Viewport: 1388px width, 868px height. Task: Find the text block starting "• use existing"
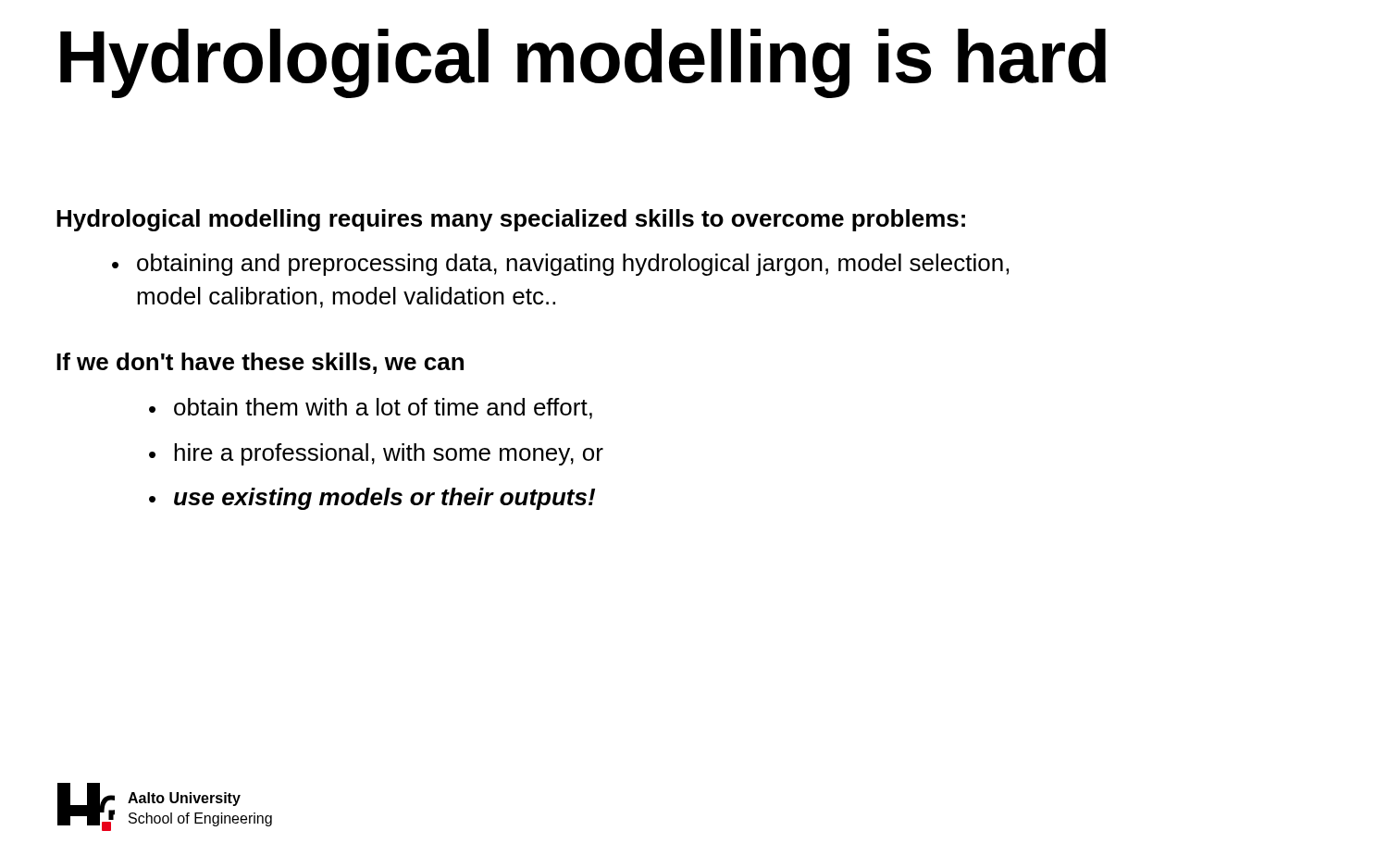(372, 499)
